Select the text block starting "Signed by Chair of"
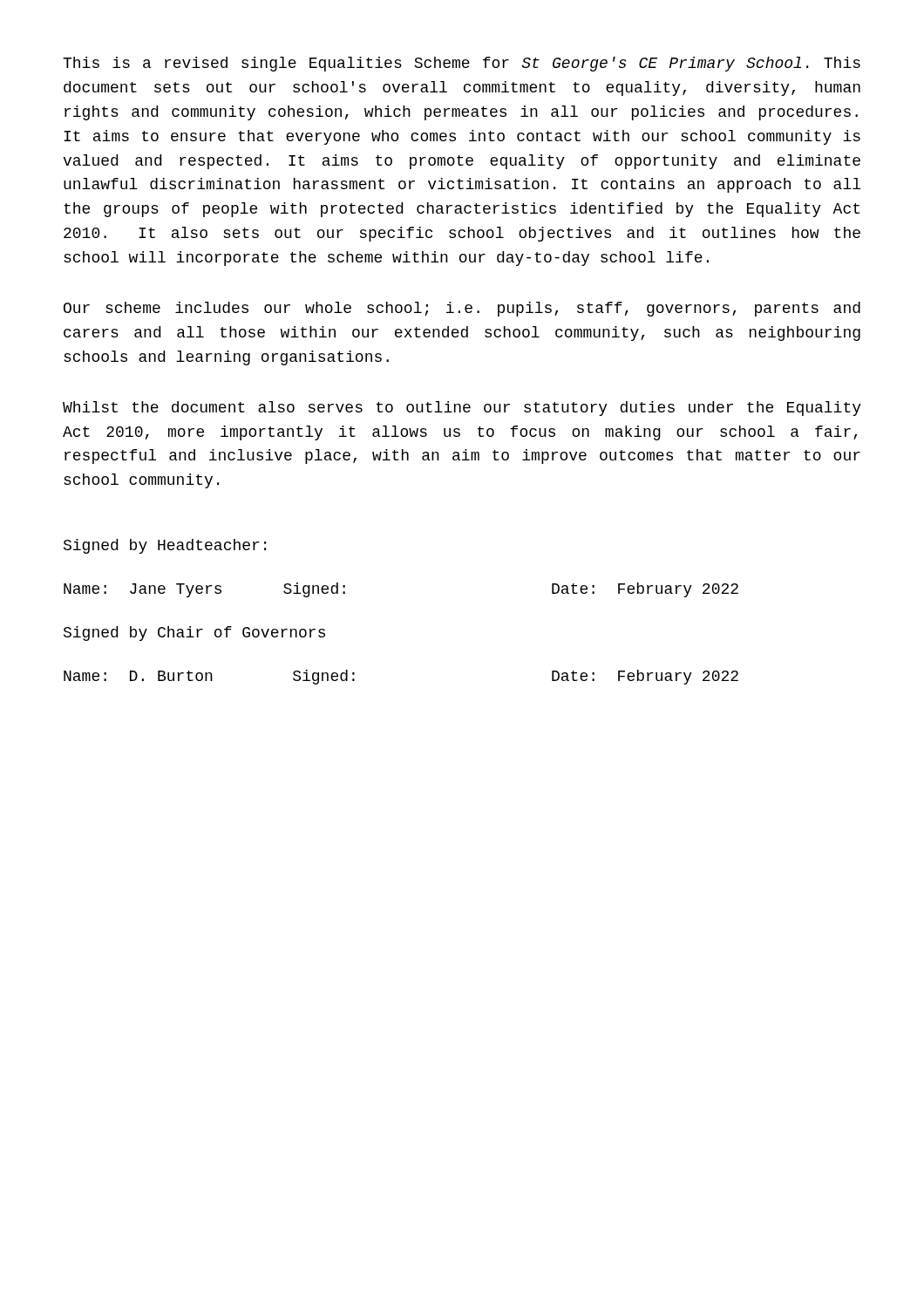 (195, 633)
